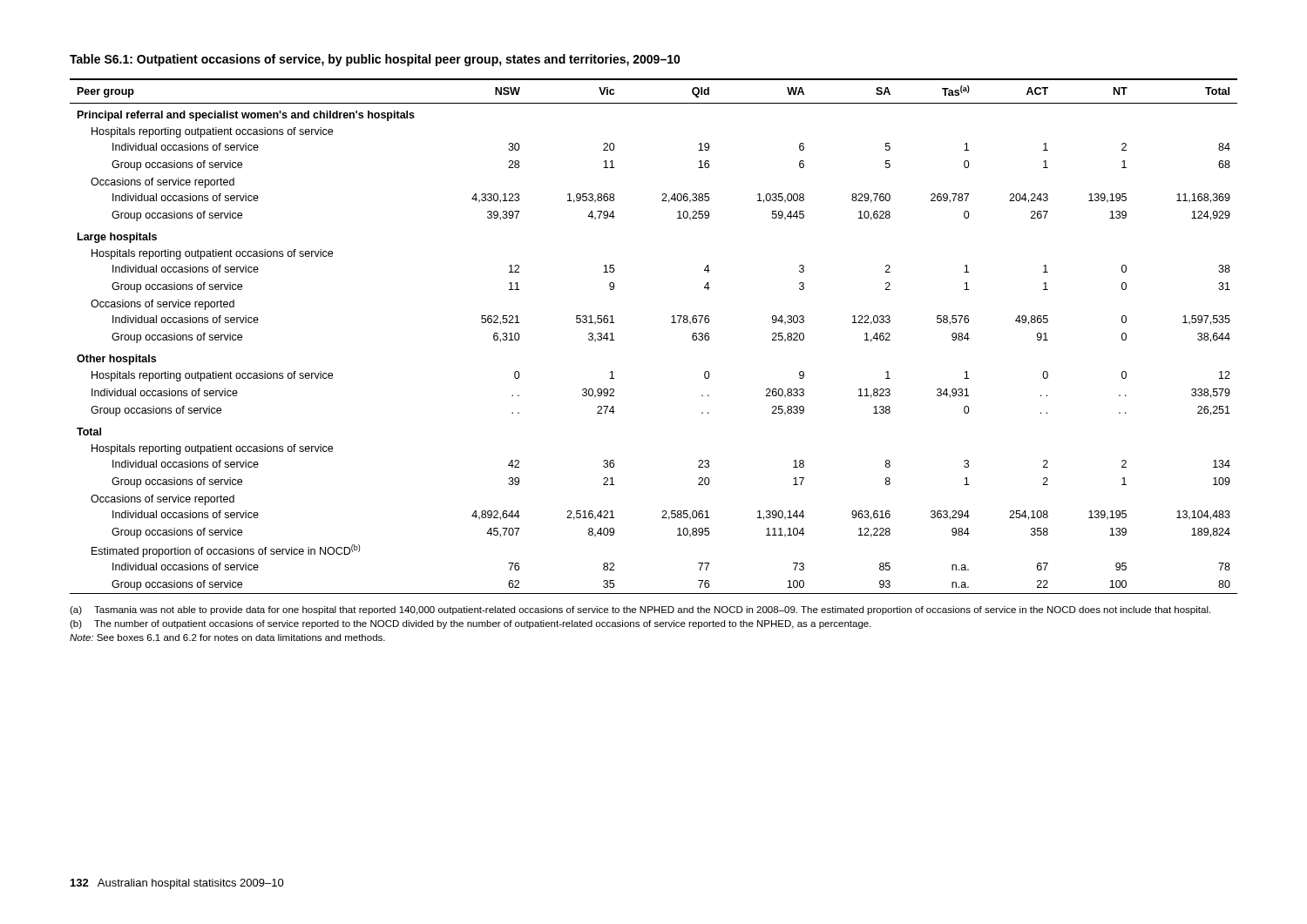Find the region starting "(a) Tasmania was not able"
This screenshot has height=924, width=1307.
[x=640, y=610]
